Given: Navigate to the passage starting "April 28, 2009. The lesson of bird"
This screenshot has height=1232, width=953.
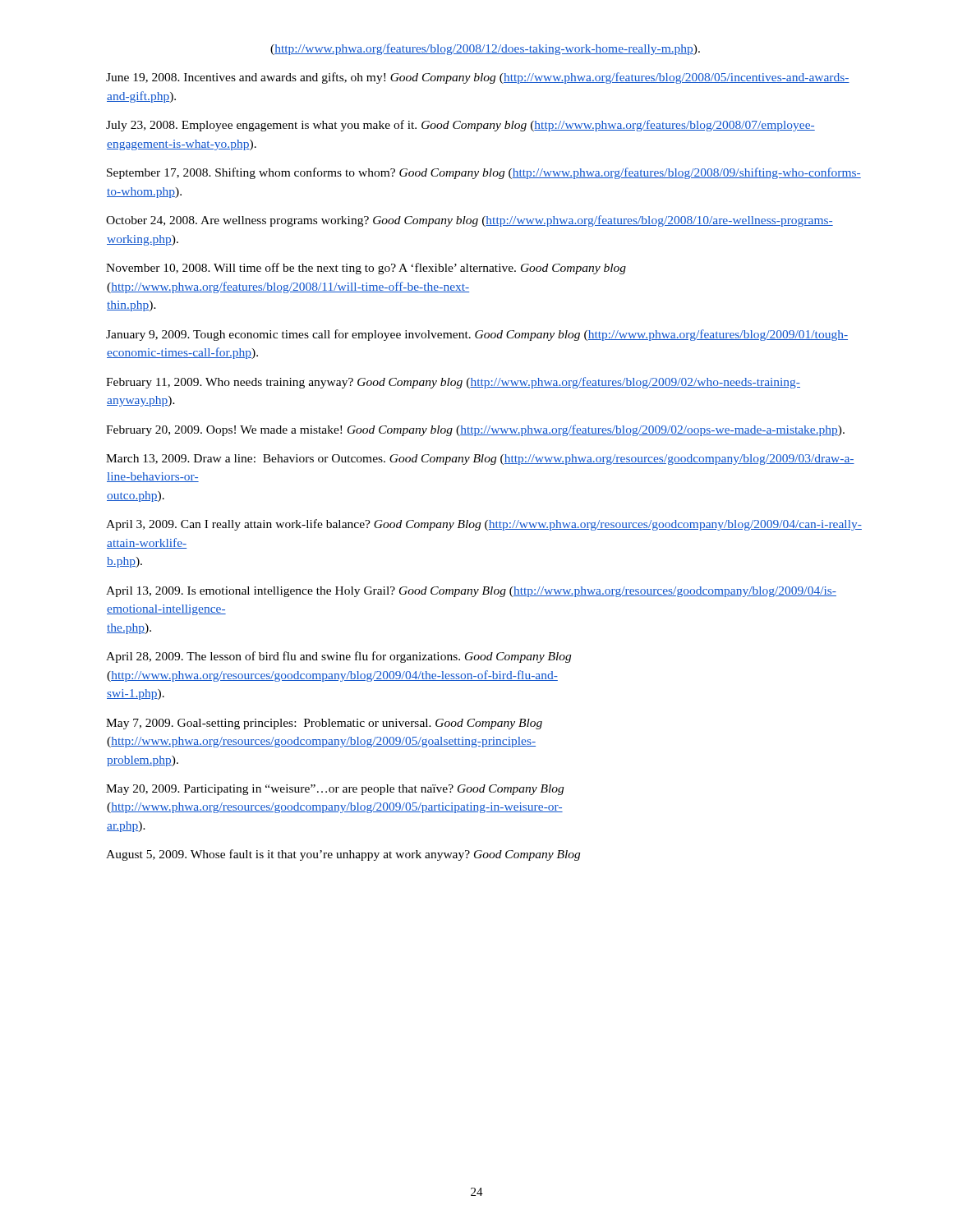Looking at the screenshot, I should (x=339, y=674).
